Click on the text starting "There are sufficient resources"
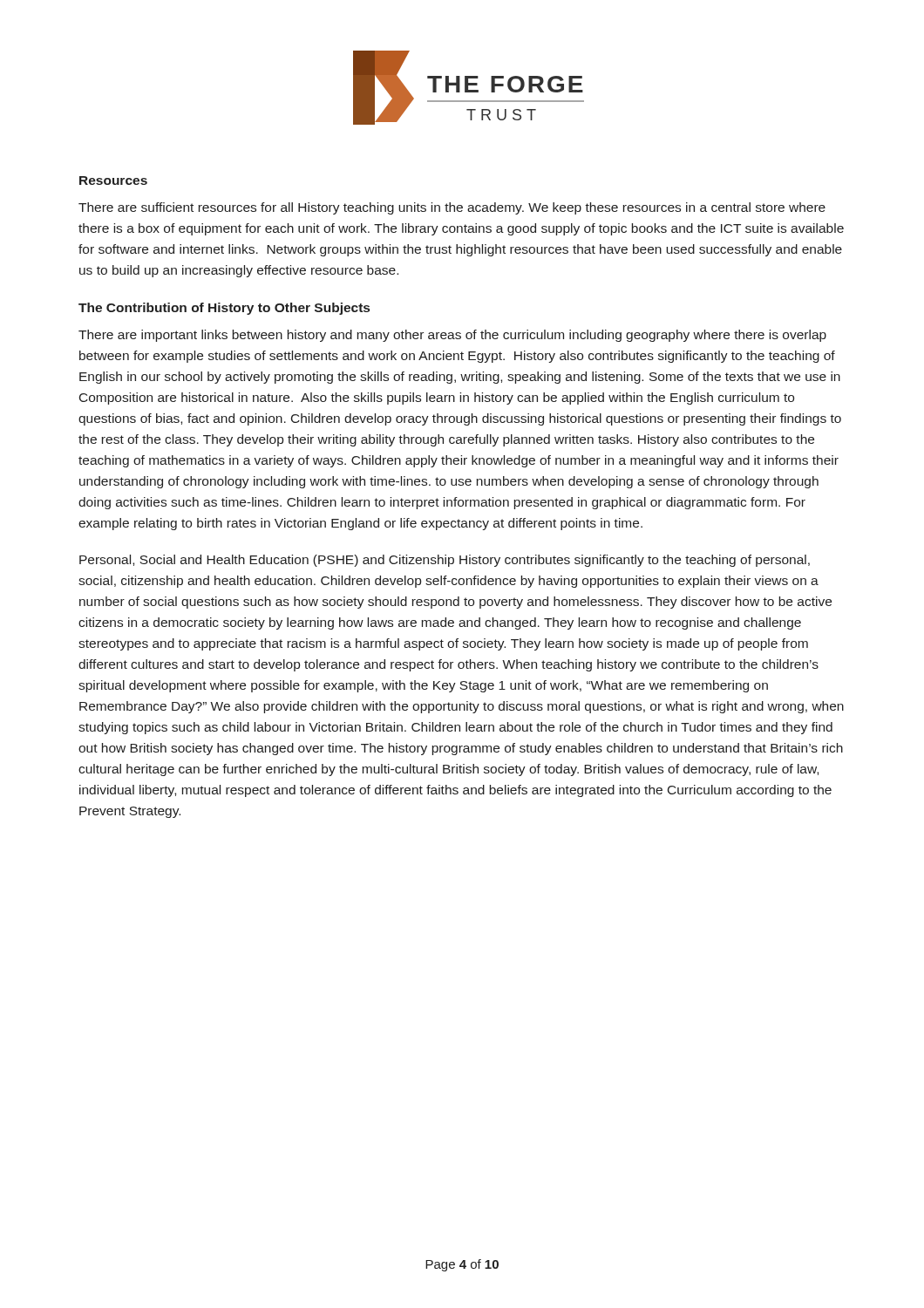This screenshot has height=1308, width=924. pos(461,239)
